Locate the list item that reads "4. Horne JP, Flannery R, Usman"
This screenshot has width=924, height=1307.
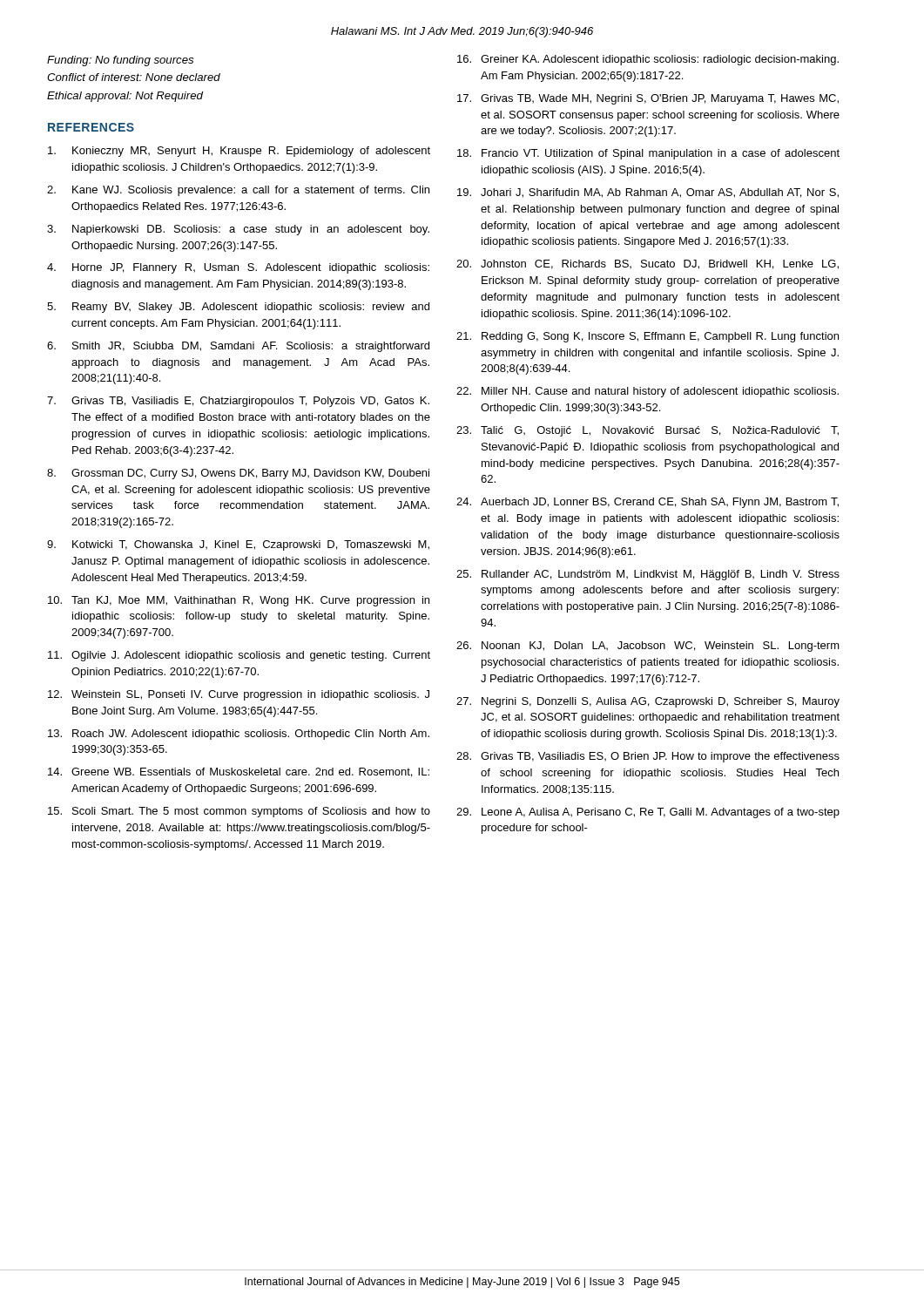pyautogui.click(x=239, y=276)
